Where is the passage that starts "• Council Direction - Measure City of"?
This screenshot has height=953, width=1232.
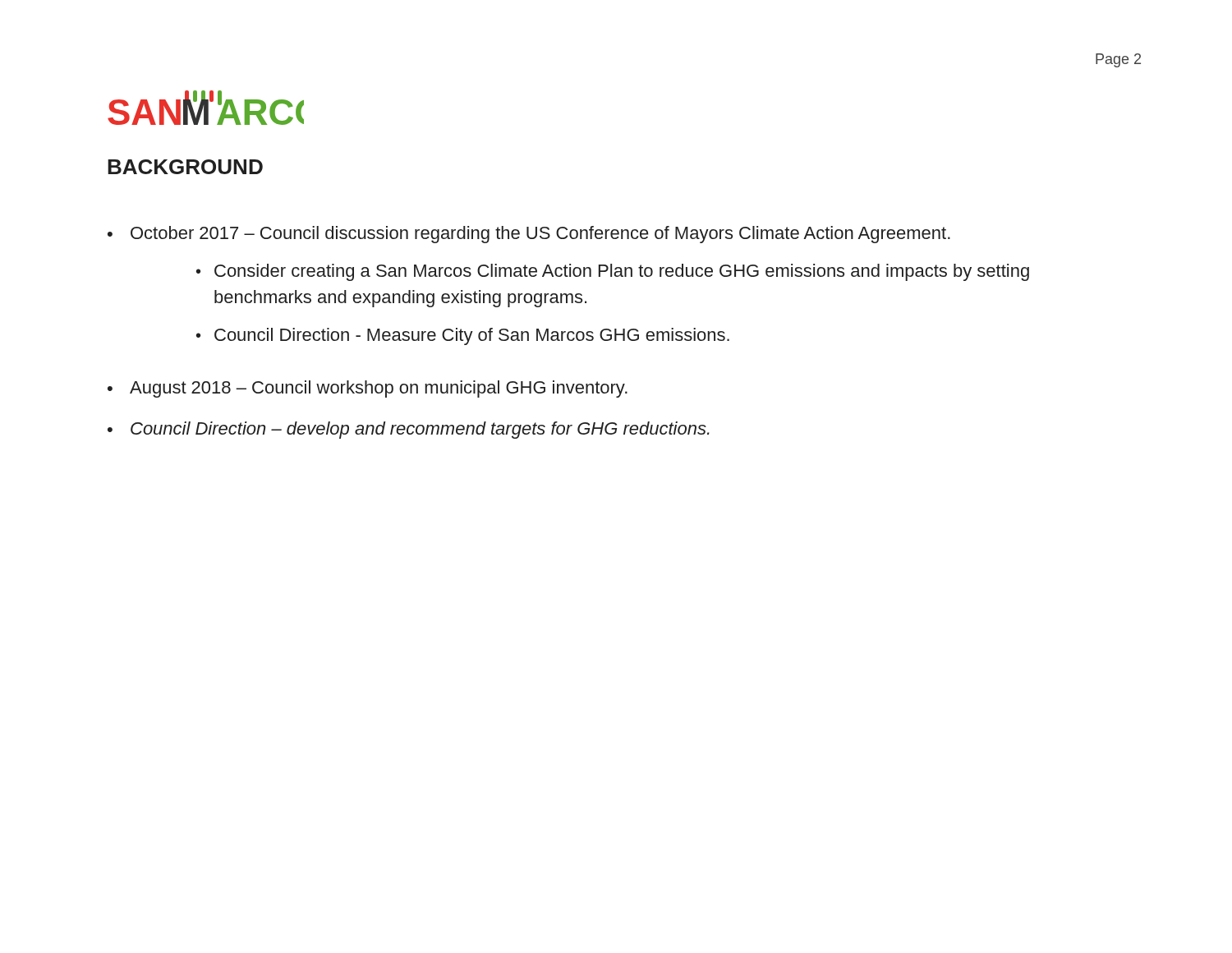[x=660, y=335]
